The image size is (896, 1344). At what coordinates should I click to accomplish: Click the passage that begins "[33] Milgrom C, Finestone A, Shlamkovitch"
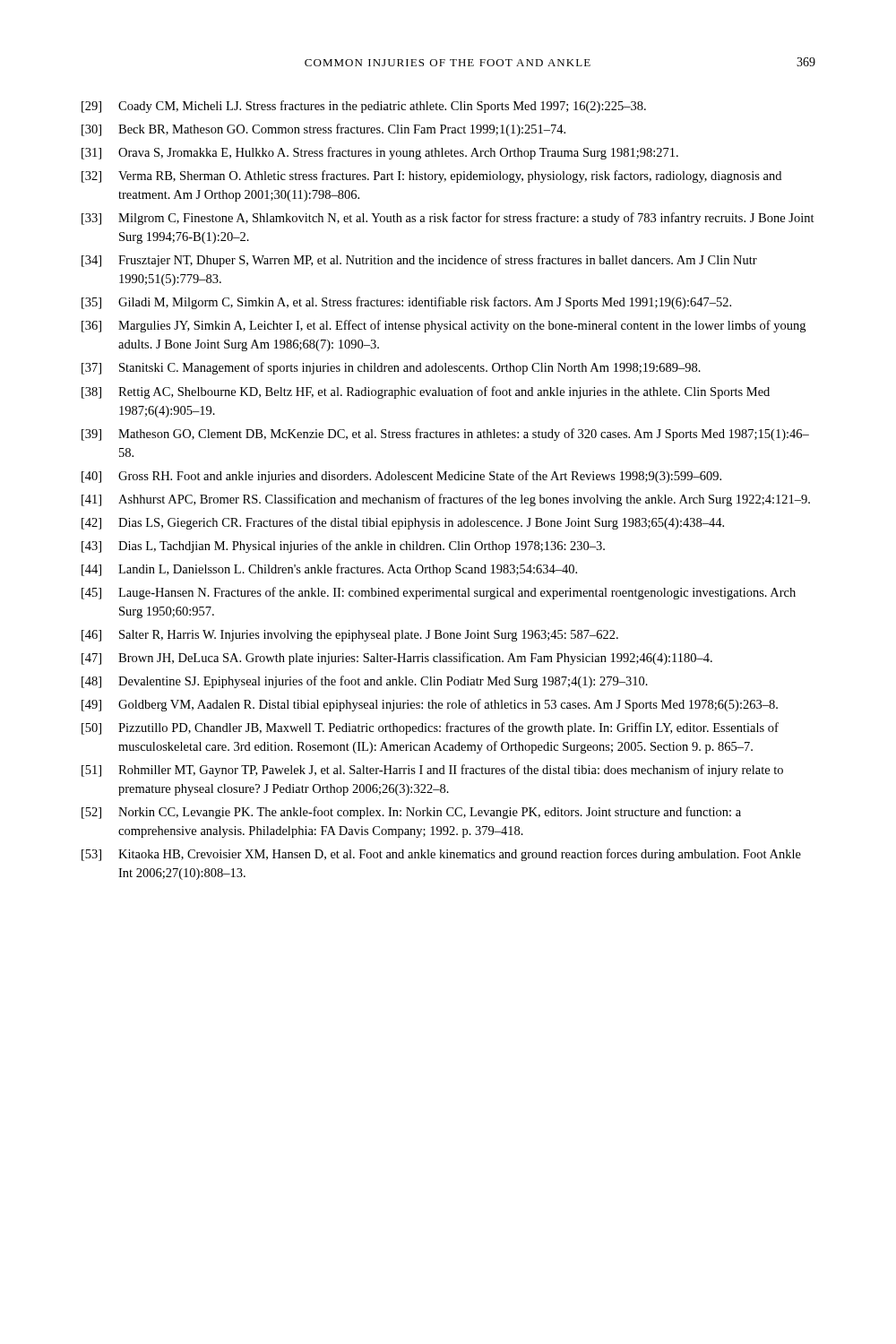(x=448, y=228)
